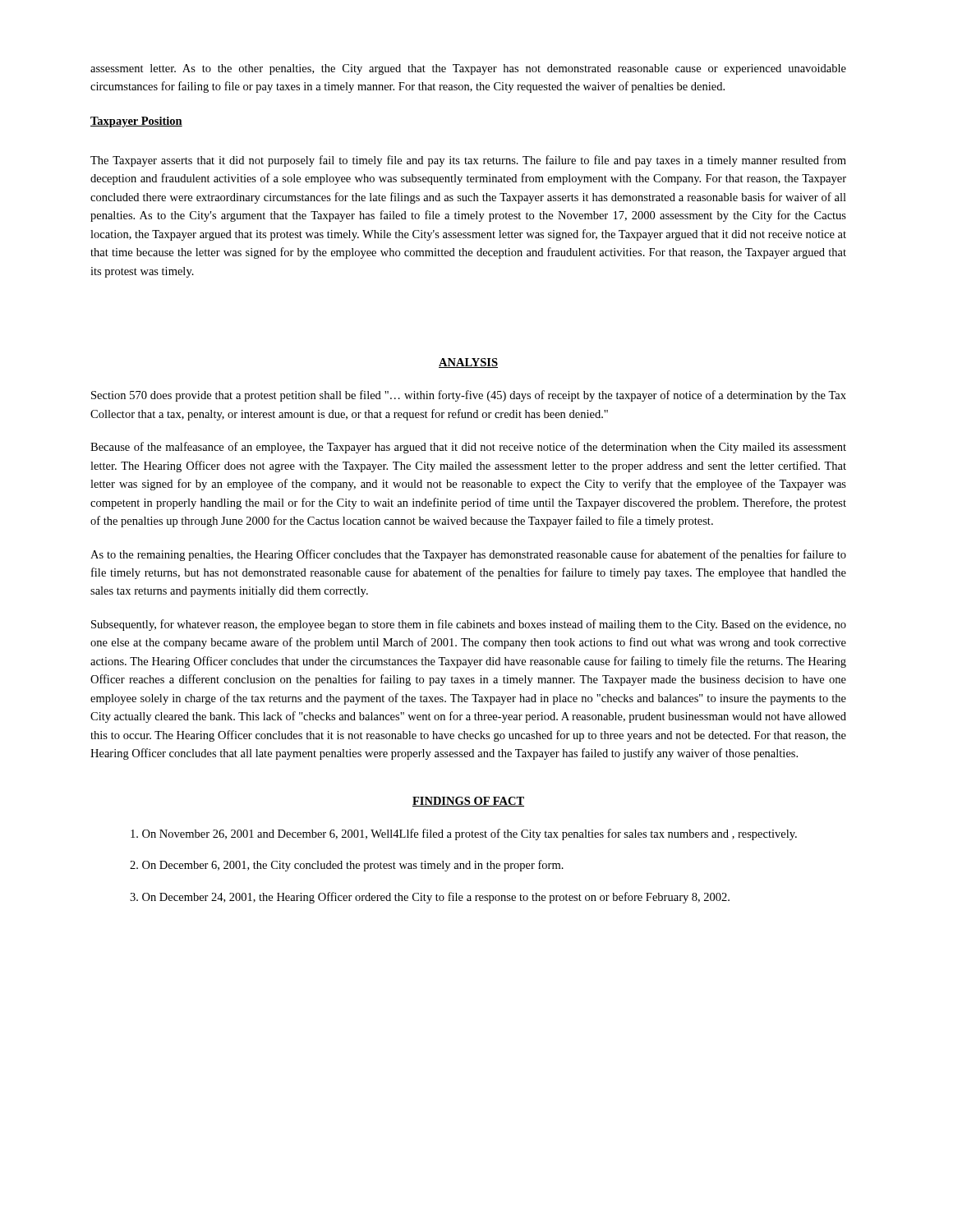The width and height of the screenshot is (953, 1232).
Task: Navigate to the text starting "Because of the malfeasance of"
Action: click(x=468, y=484)
